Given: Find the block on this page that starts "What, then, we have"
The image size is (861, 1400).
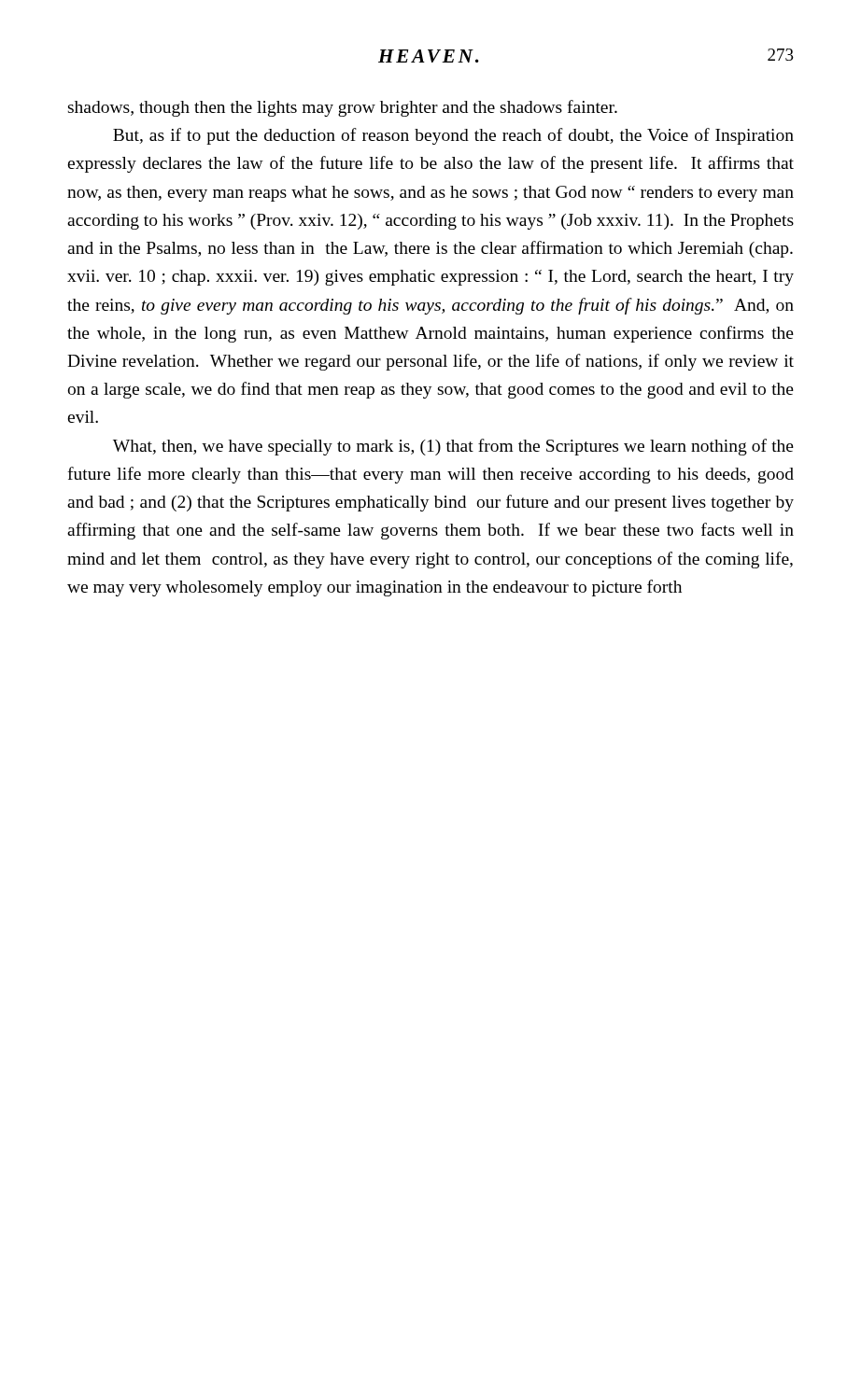Looking at the screenshot, I should 430,516.
